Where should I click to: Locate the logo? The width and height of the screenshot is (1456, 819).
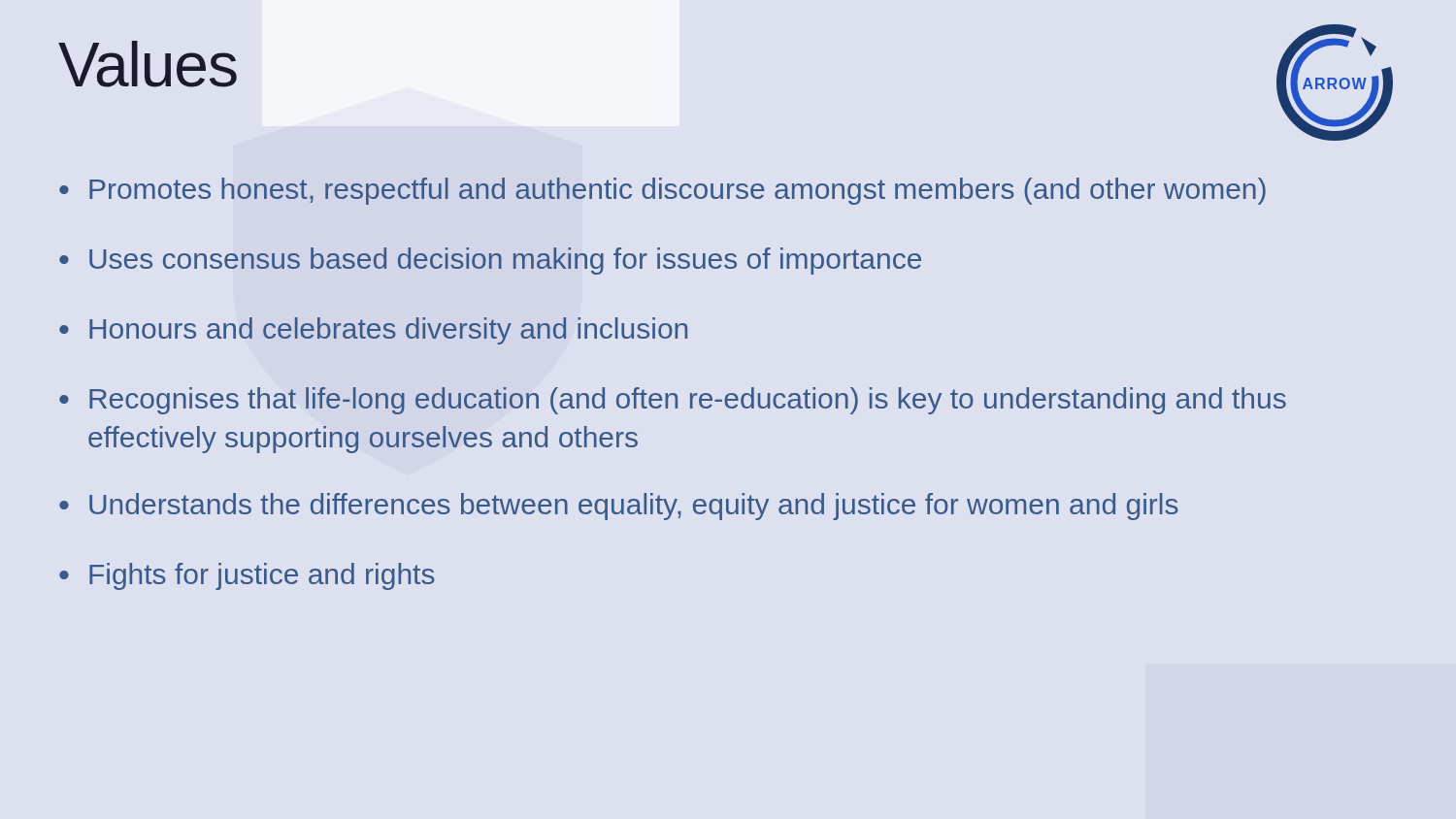click(1335, 82)
